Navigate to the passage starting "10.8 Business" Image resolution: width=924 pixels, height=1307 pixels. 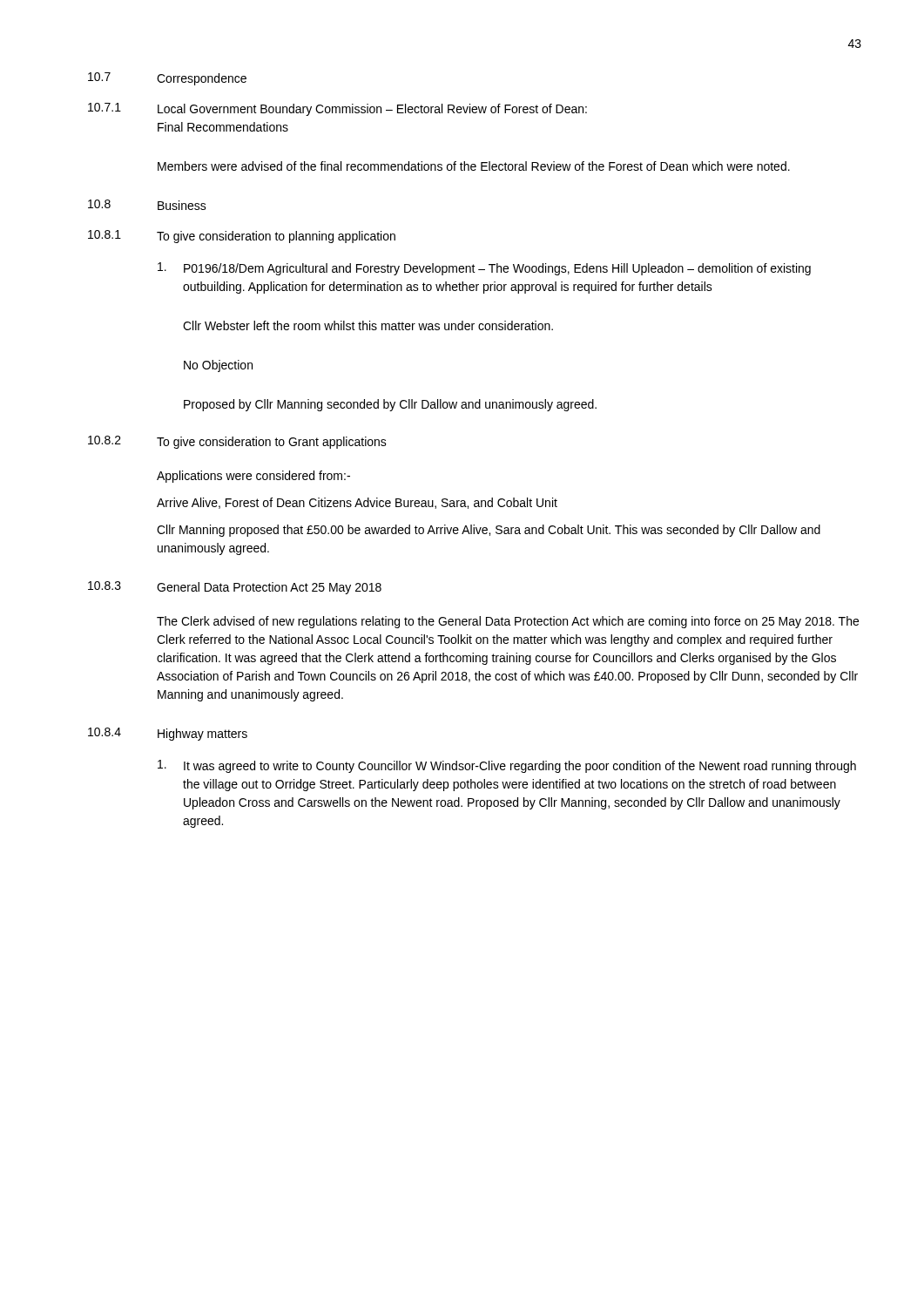tap(95, 204)
